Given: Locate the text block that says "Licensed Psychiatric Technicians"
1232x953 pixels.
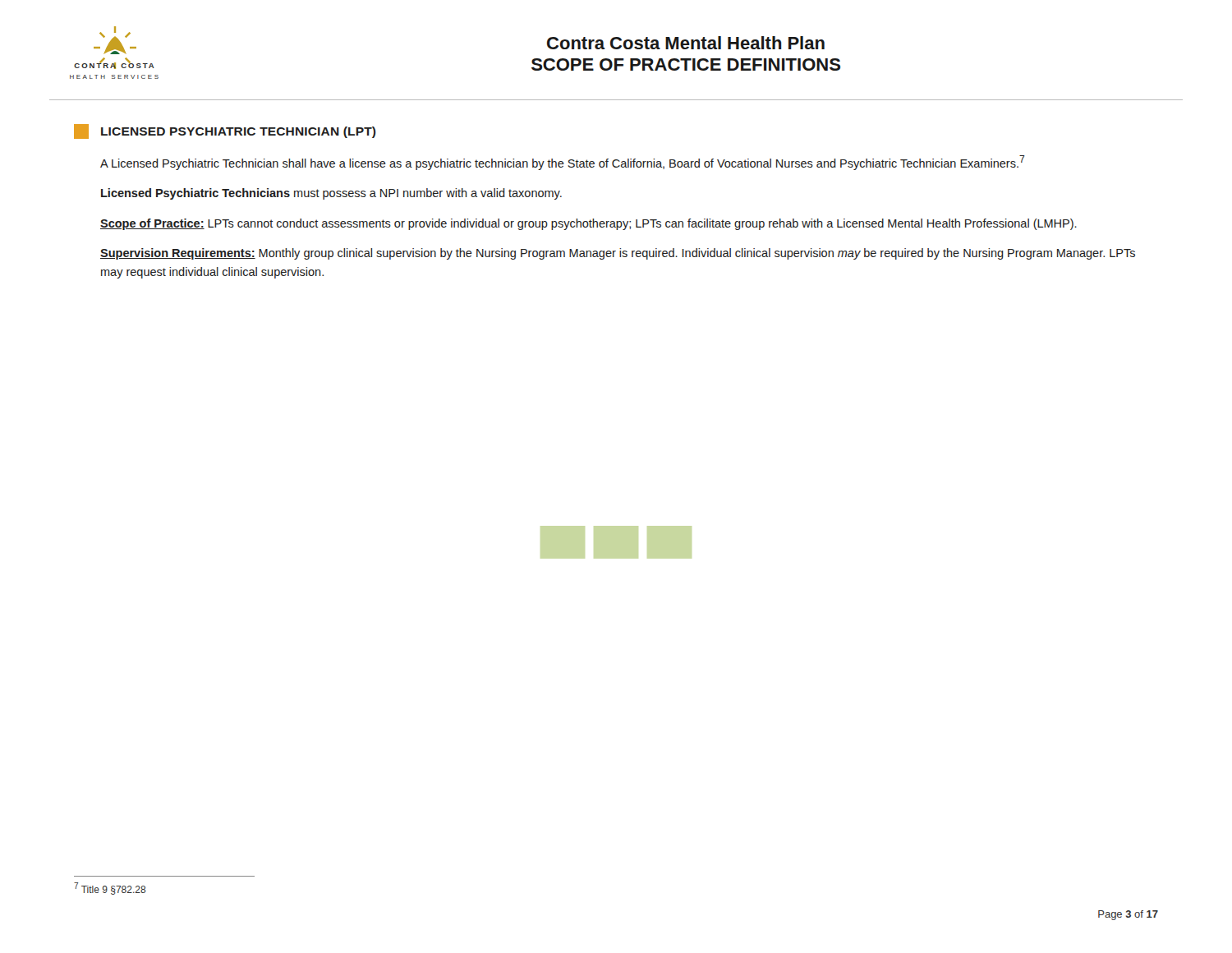Looking at the screenshot, I should coord(331,193).
